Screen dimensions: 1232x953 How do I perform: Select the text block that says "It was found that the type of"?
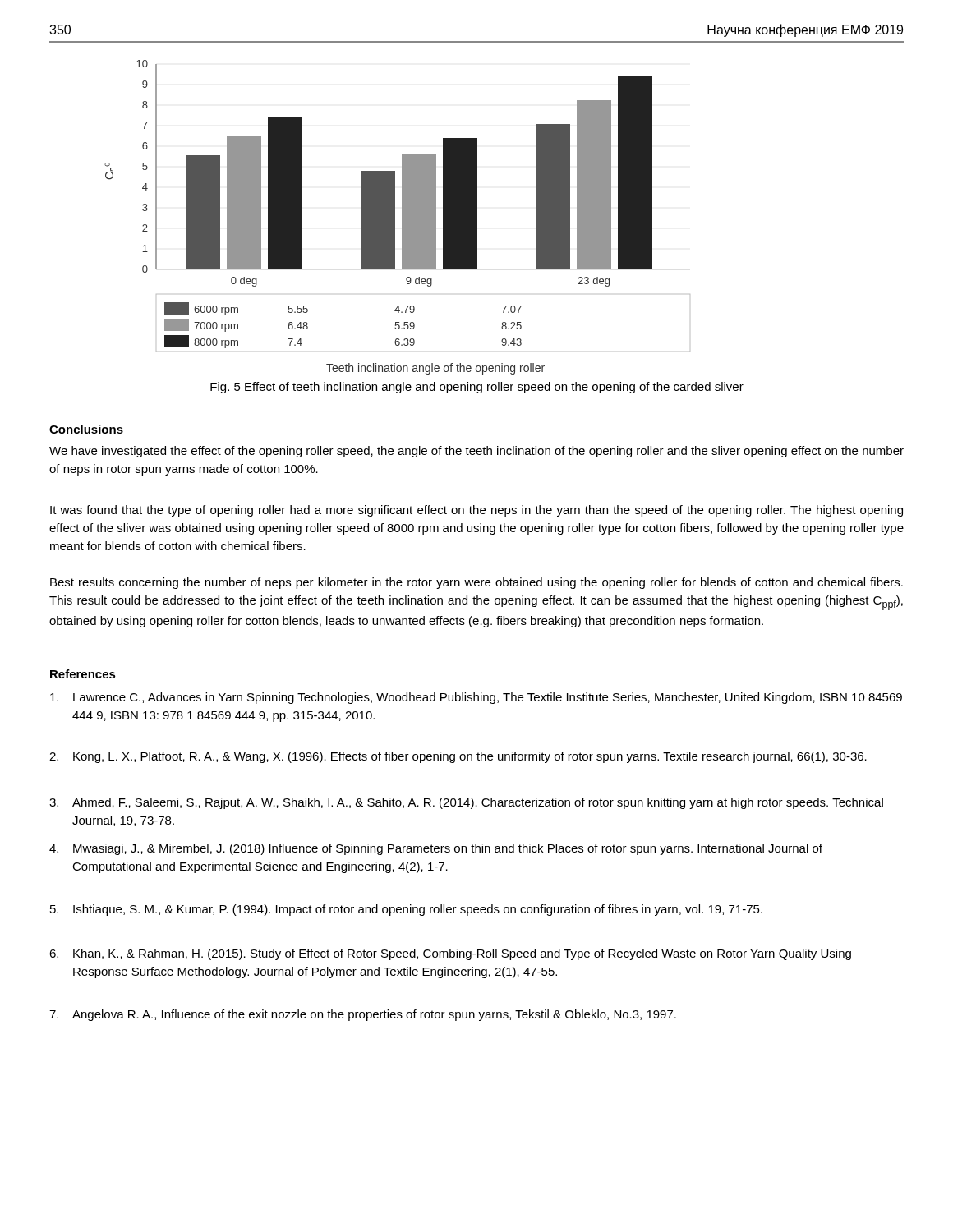476,527
